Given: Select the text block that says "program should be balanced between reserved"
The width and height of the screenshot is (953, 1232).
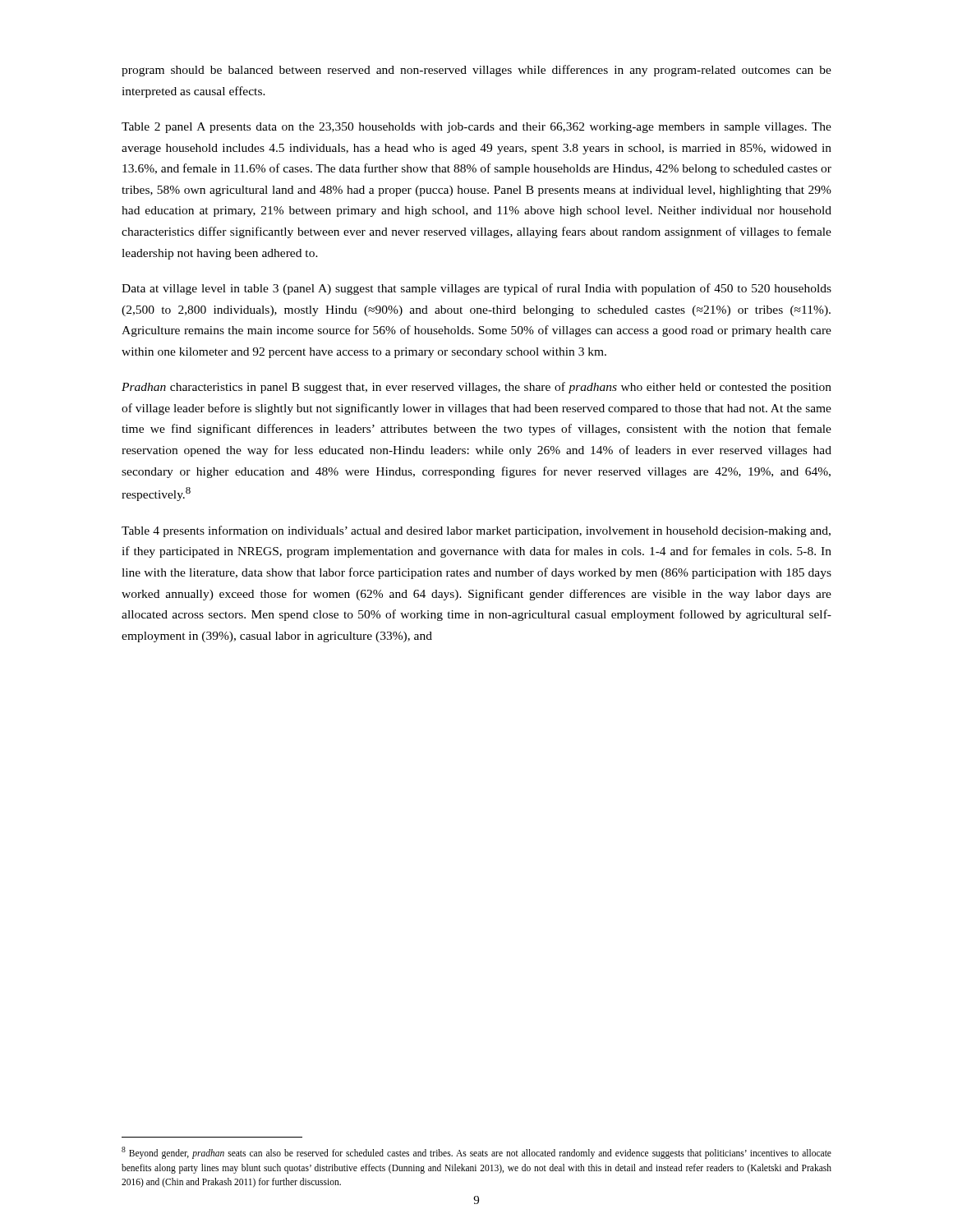Looking at the screenshot, I should [476, 80].
